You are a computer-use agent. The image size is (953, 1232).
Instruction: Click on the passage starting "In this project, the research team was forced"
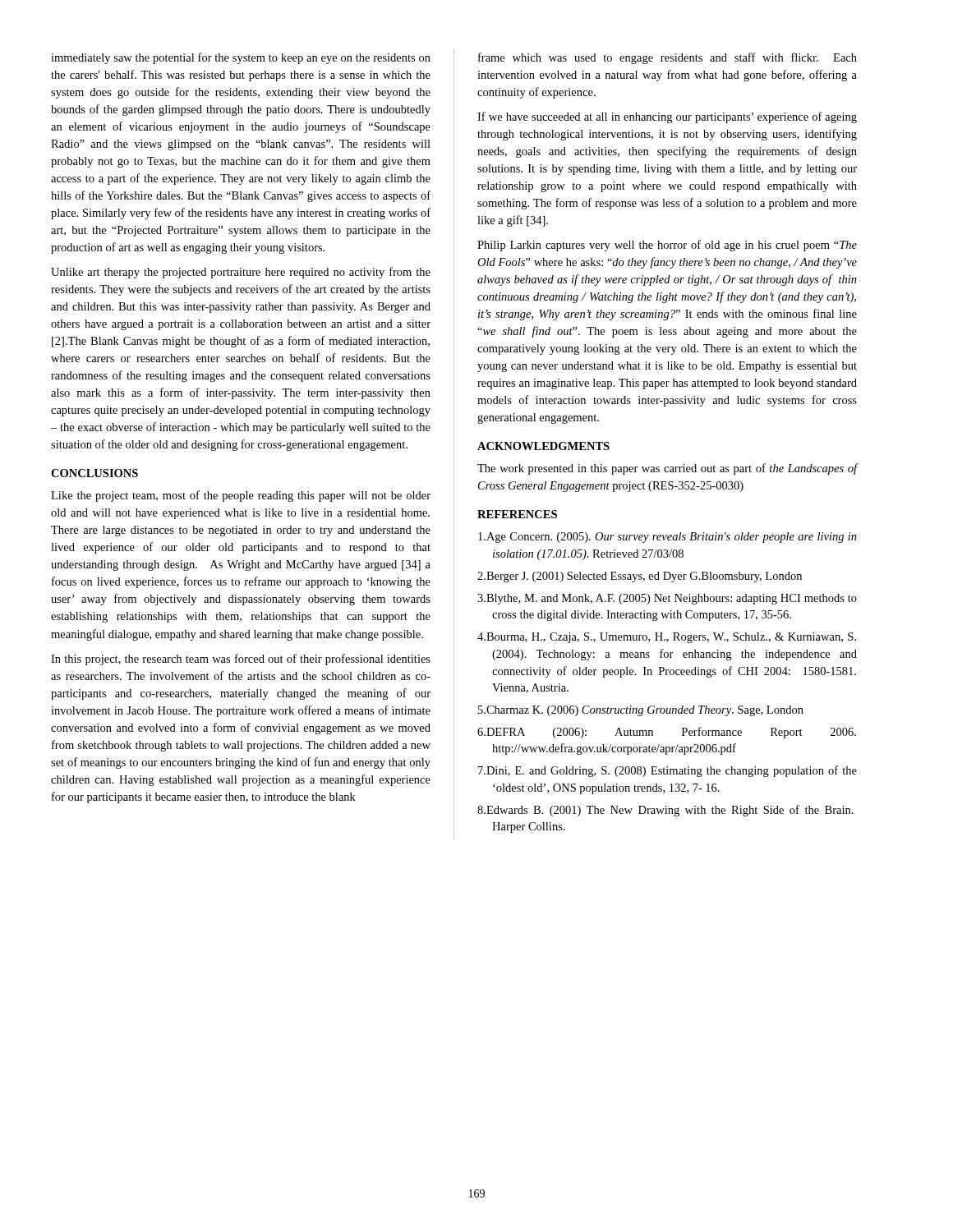(x=241, y=728)
